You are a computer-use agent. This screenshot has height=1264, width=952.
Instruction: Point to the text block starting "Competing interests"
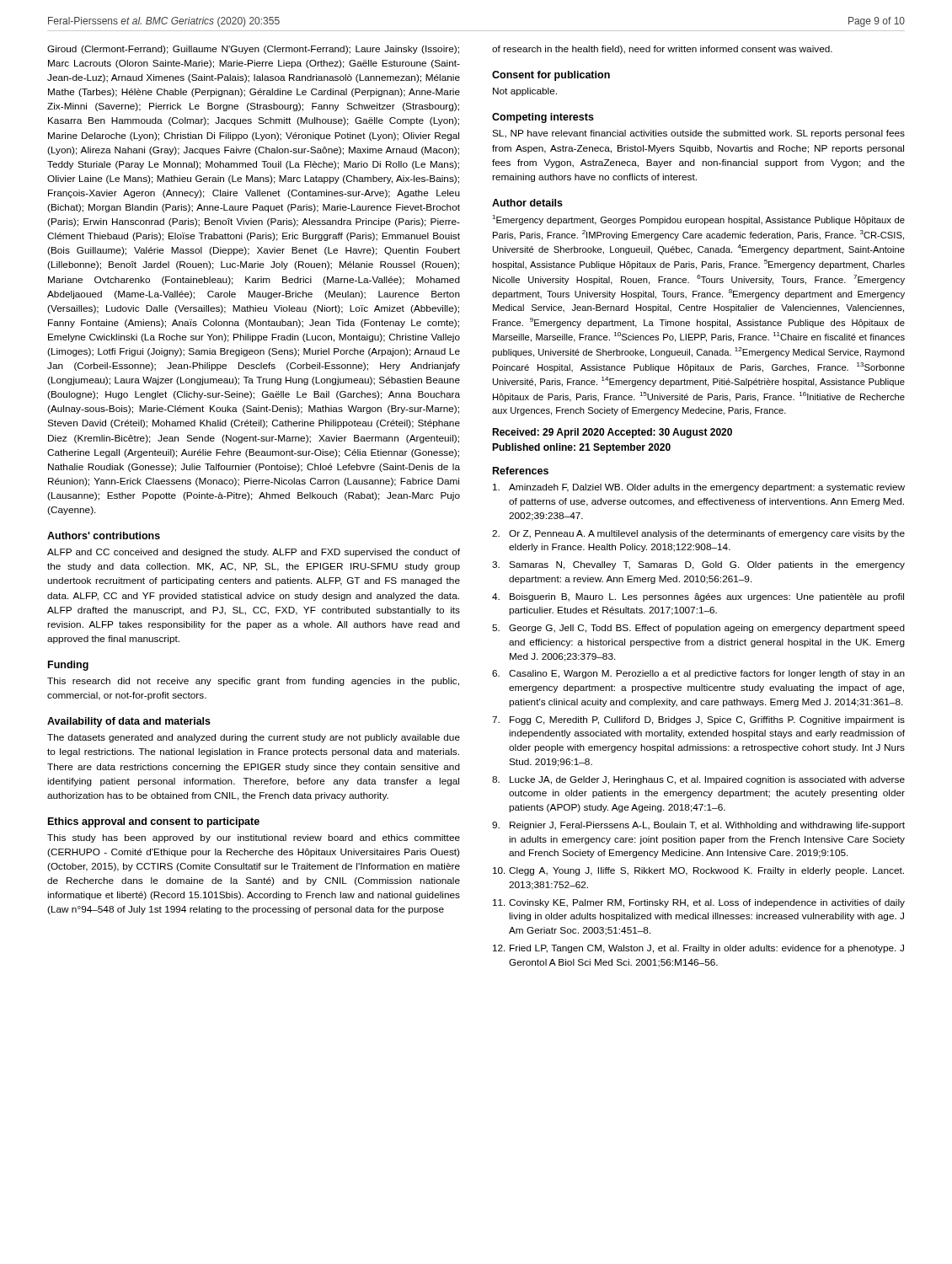[x=543, y=117]
